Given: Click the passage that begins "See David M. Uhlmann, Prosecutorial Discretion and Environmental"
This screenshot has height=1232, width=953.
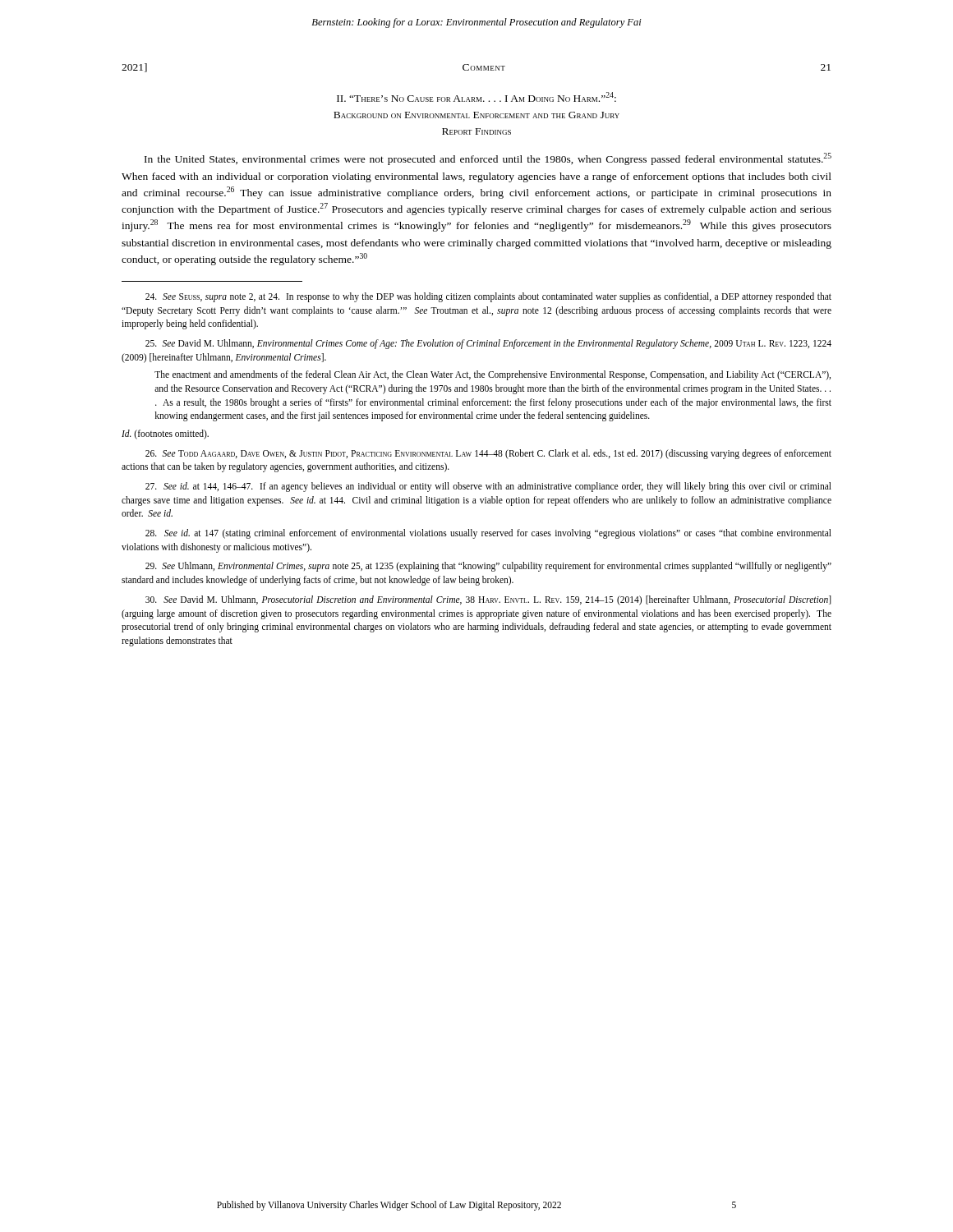Looking at the screenshot, I should (476, 620).
